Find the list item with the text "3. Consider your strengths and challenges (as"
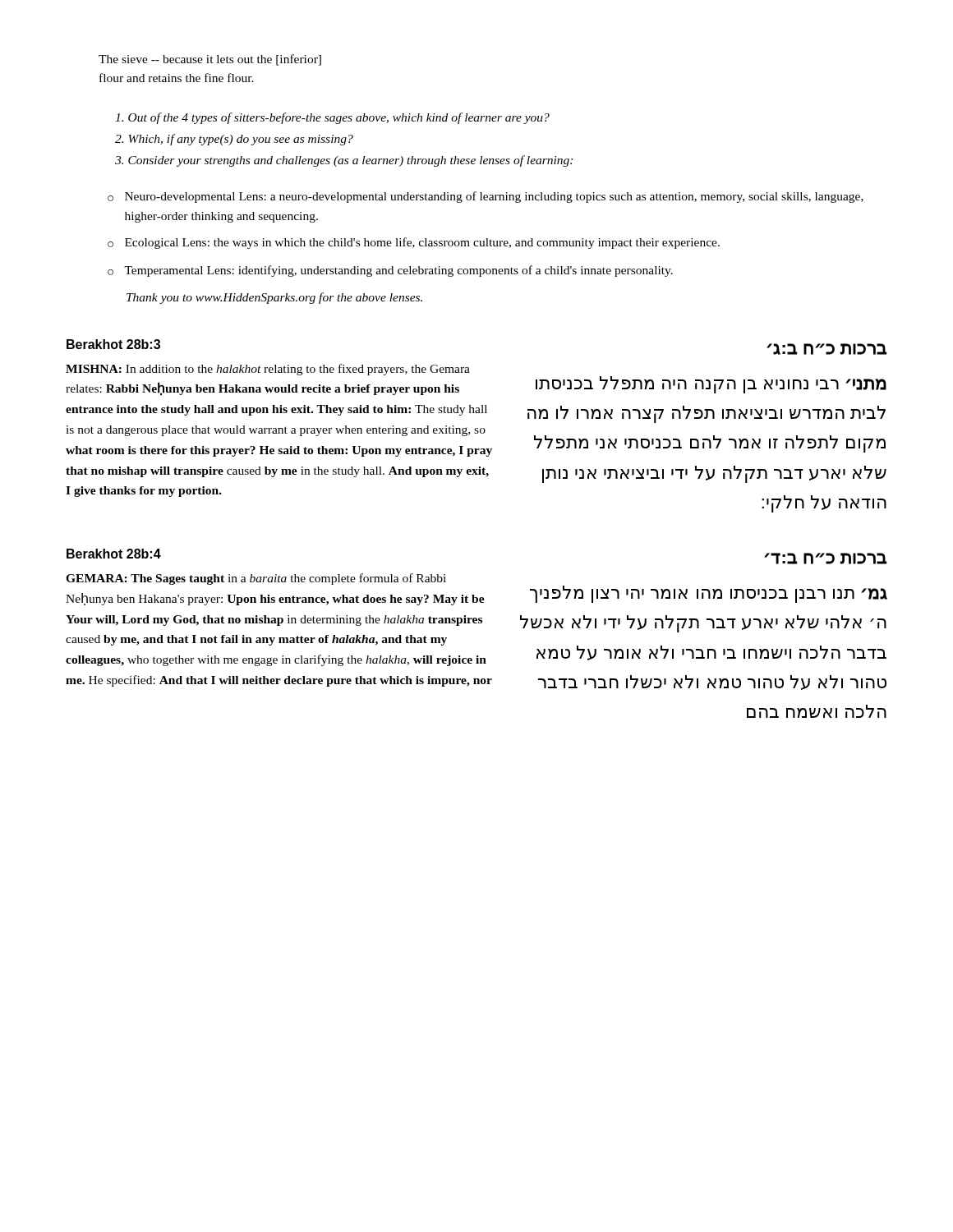The image size is (953, 1232). tap(344, 159)
